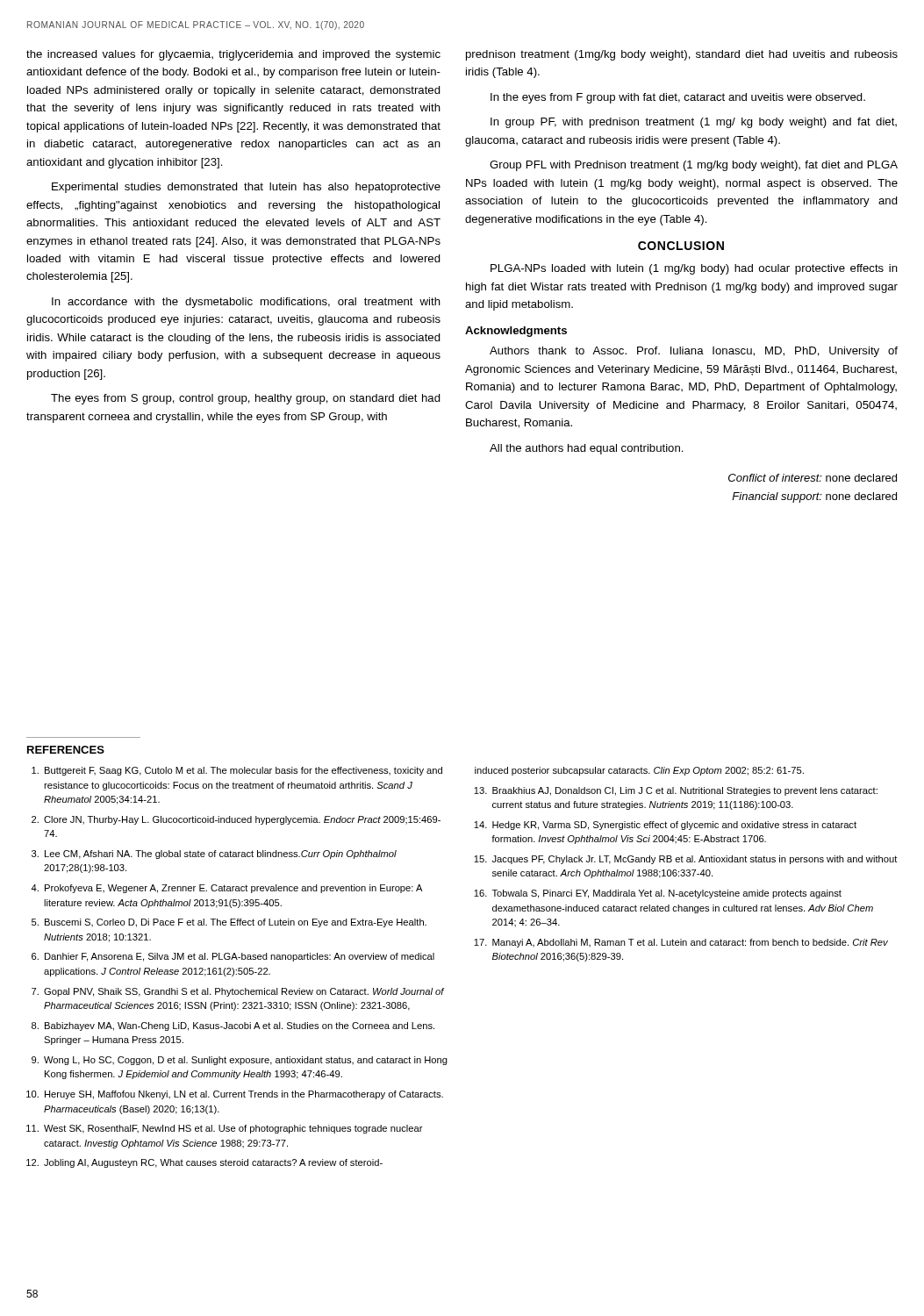Click the passage that begins "Heruye SH, Maffofou Nkenyi,"
Screen dimensions: 1316x924
pyautogui.click(x=244, y=1101)
